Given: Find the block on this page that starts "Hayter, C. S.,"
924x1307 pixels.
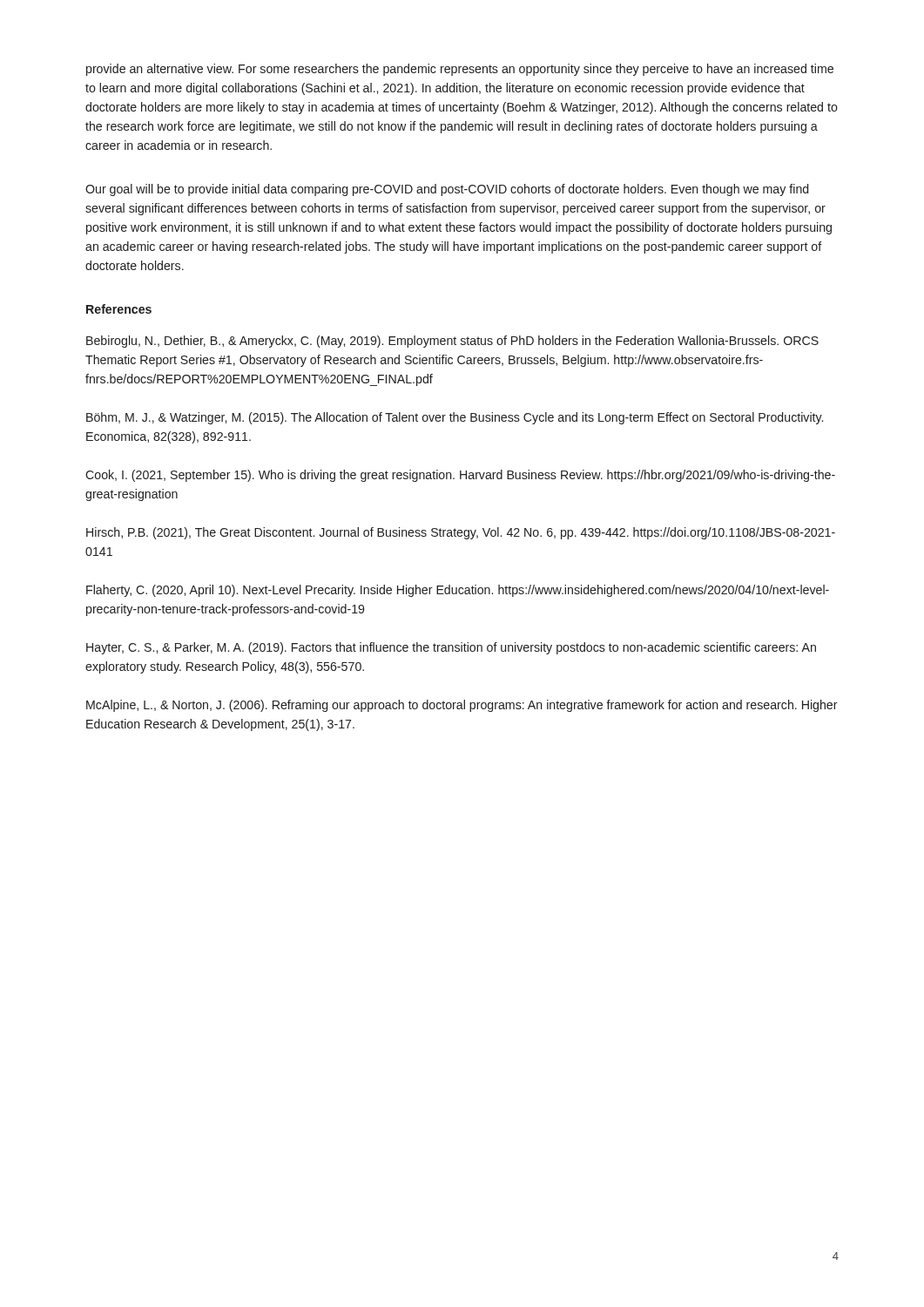Looking at the screenshot, I should [x=462, y=657].
